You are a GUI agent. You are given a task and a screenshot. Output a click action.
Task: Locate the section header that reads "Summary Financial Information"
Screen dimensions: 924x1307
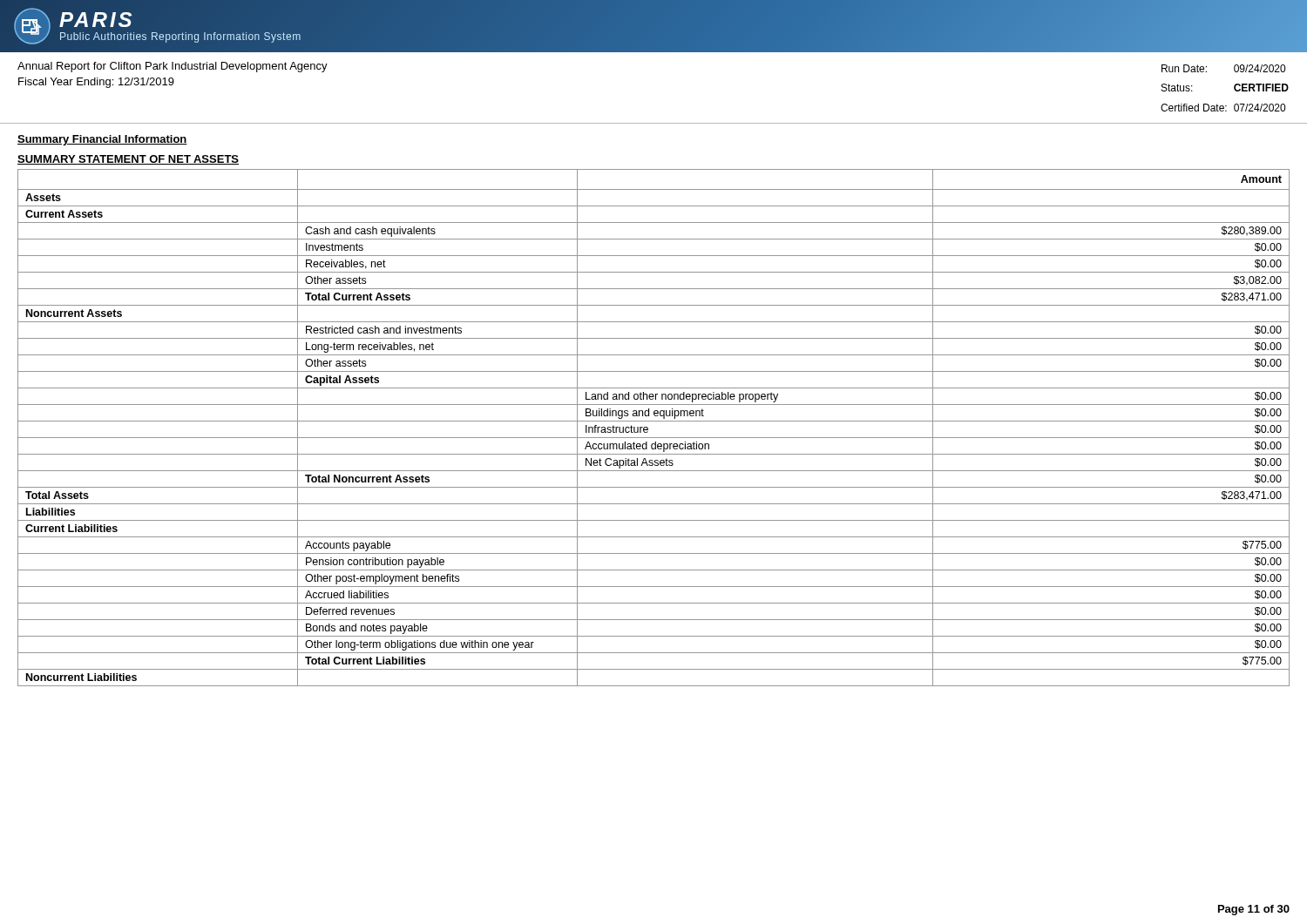point(102,139)
